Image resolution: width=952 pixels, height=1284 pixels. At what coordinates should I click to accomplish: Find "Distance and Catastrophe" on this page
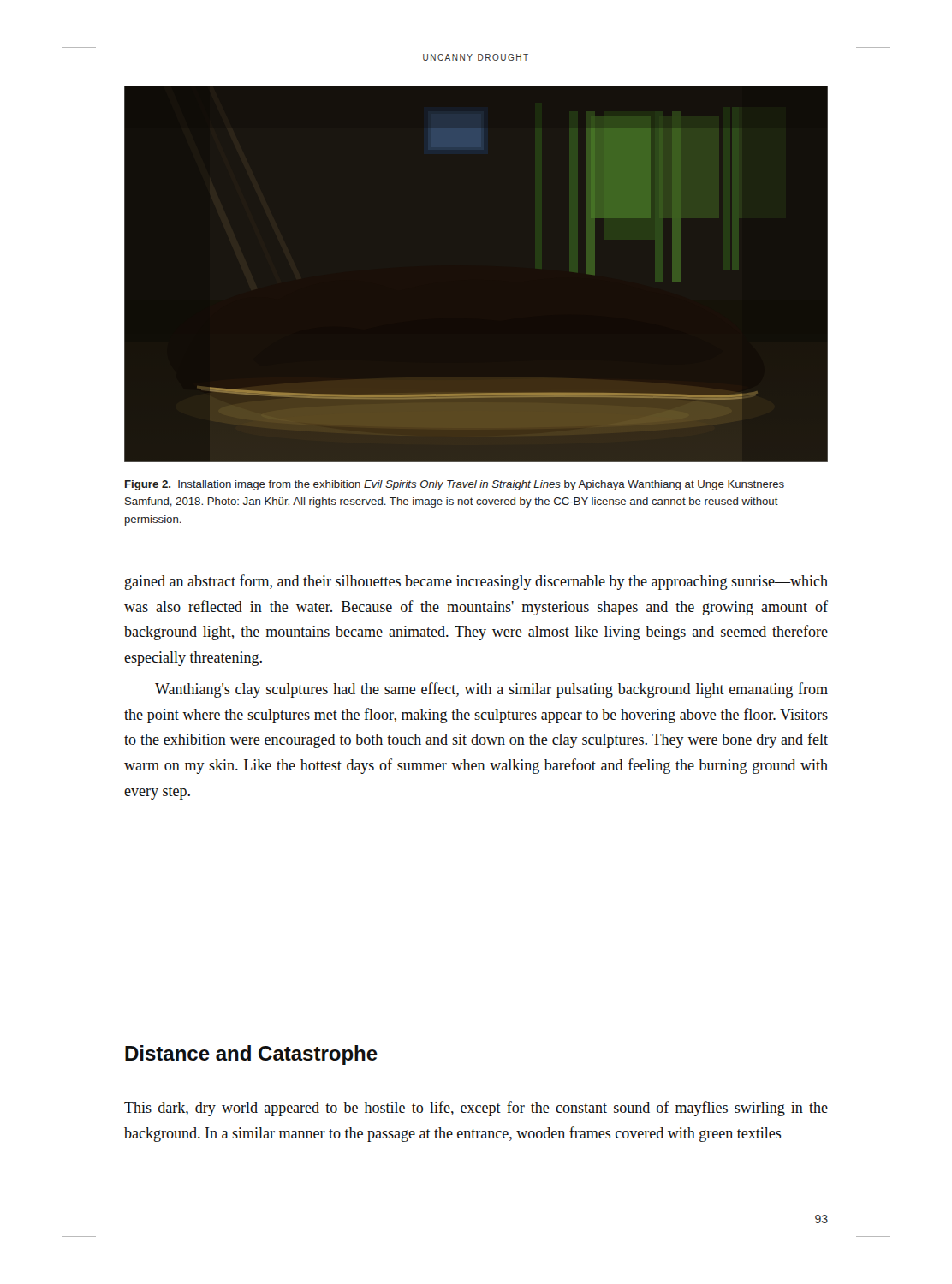[251, 1053]
